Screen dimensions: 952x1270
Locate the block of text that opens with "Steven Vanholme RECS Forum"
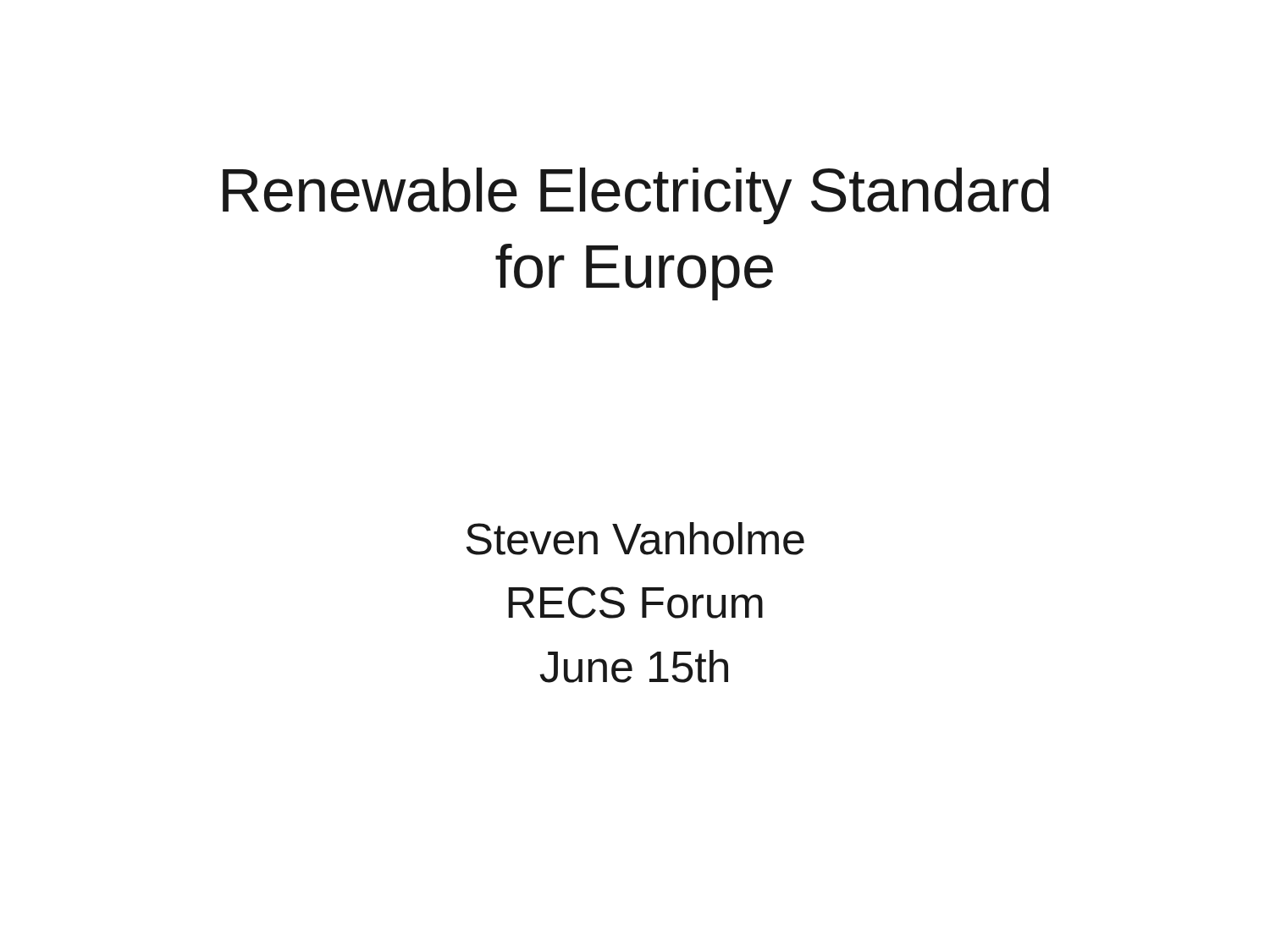pos(635,603)
